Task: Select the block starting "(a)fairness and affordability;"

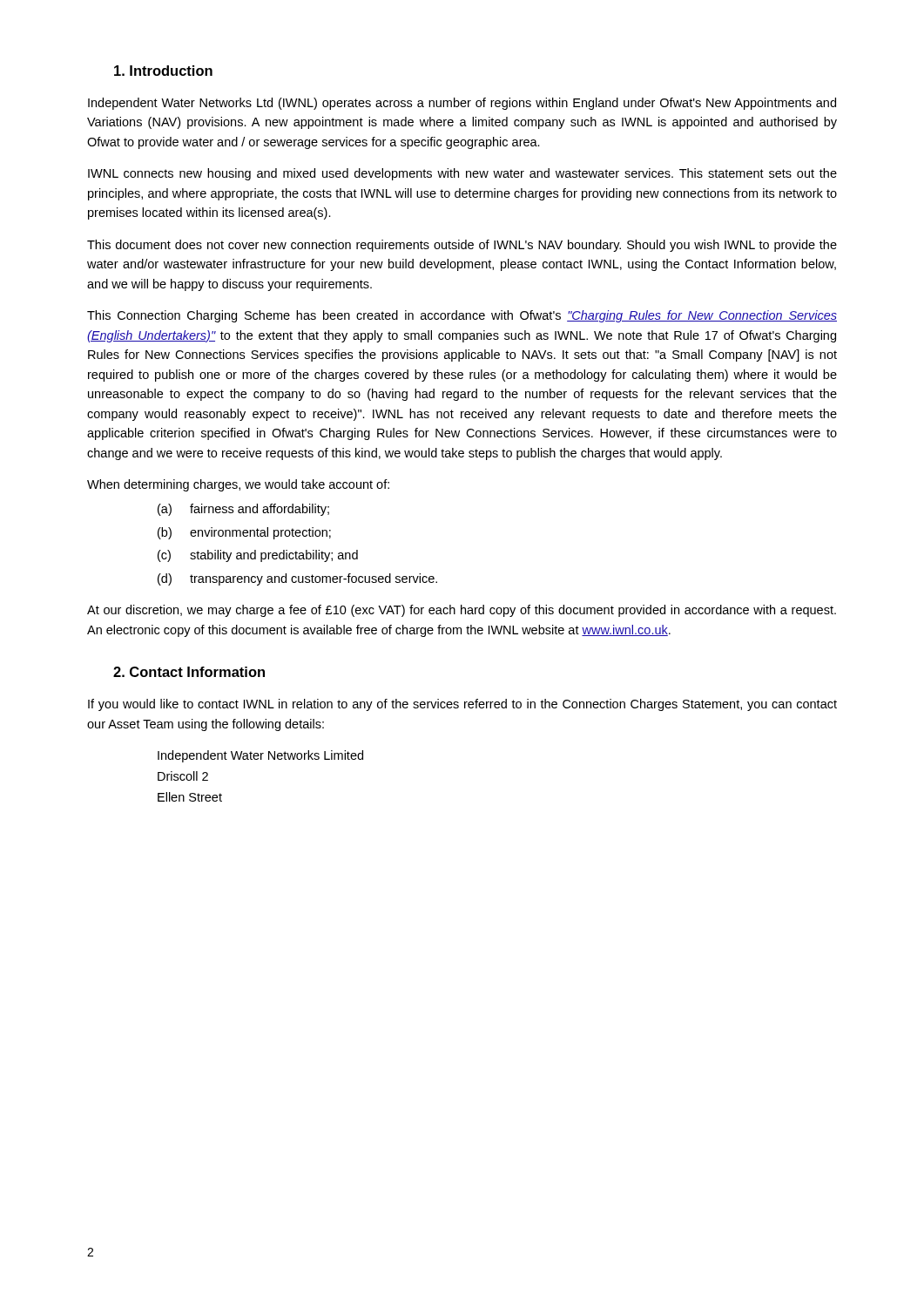Action: pos(243,509)
